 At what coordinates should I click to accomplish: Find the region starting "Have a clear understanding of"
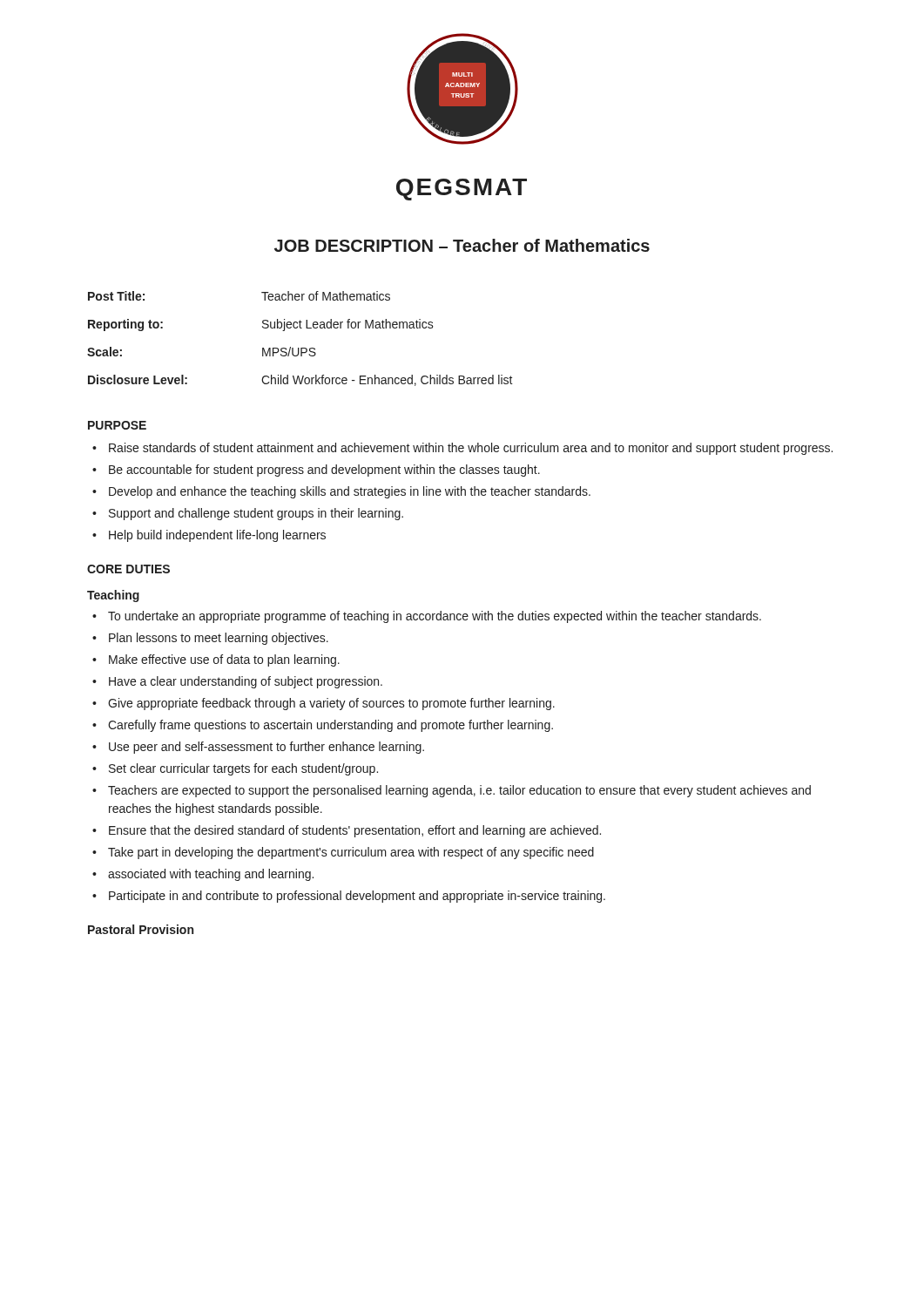[x=246, y=681]
